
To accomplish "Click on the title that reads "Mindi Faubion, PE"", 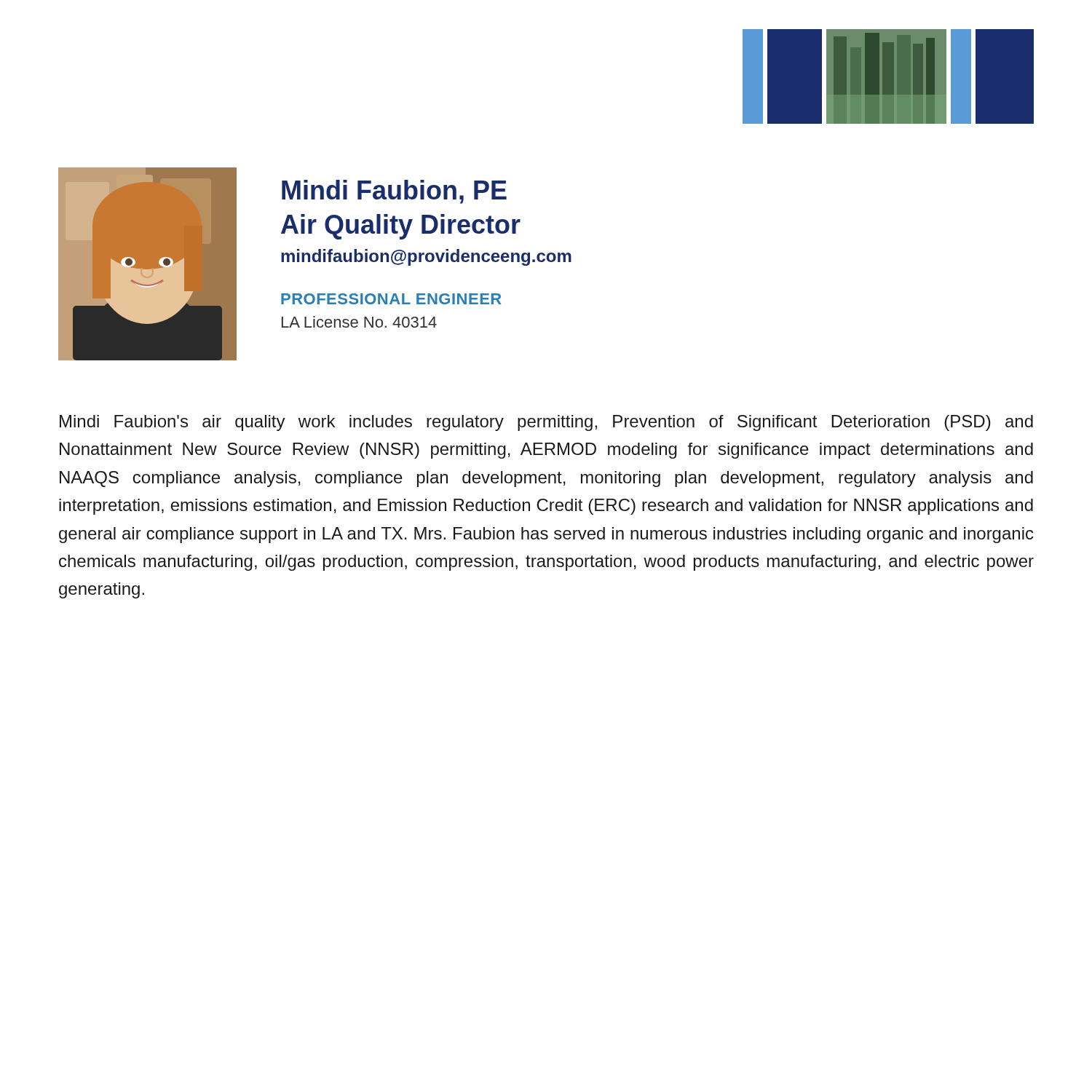I will [x=394, y=190].
